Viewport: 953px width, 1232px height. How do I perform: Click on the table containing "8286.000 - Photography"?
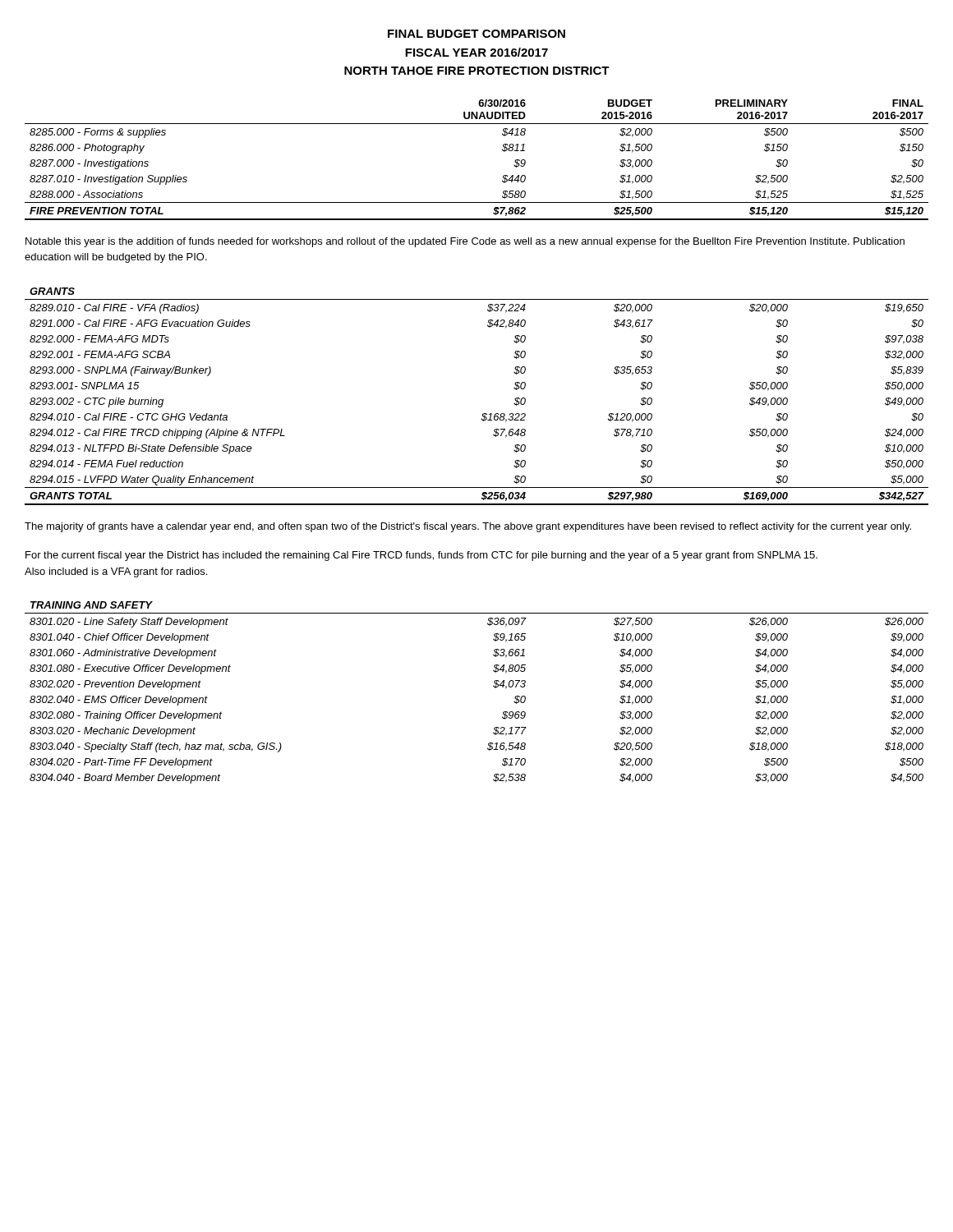click(x=476, y=157)
